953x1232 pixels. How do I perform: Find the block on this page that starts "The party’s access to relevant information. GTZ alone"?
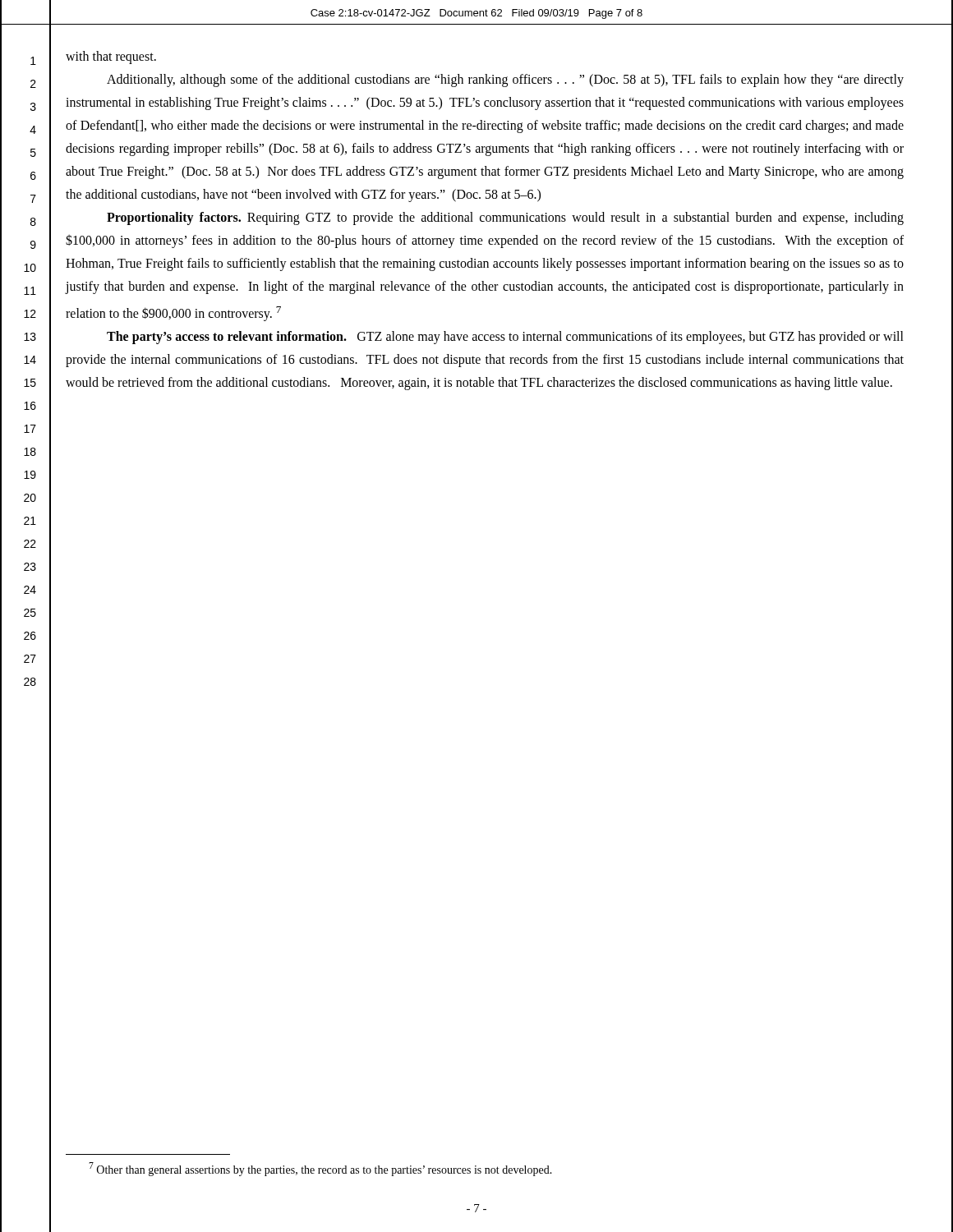pyautogui.click(x=485, y=360)
